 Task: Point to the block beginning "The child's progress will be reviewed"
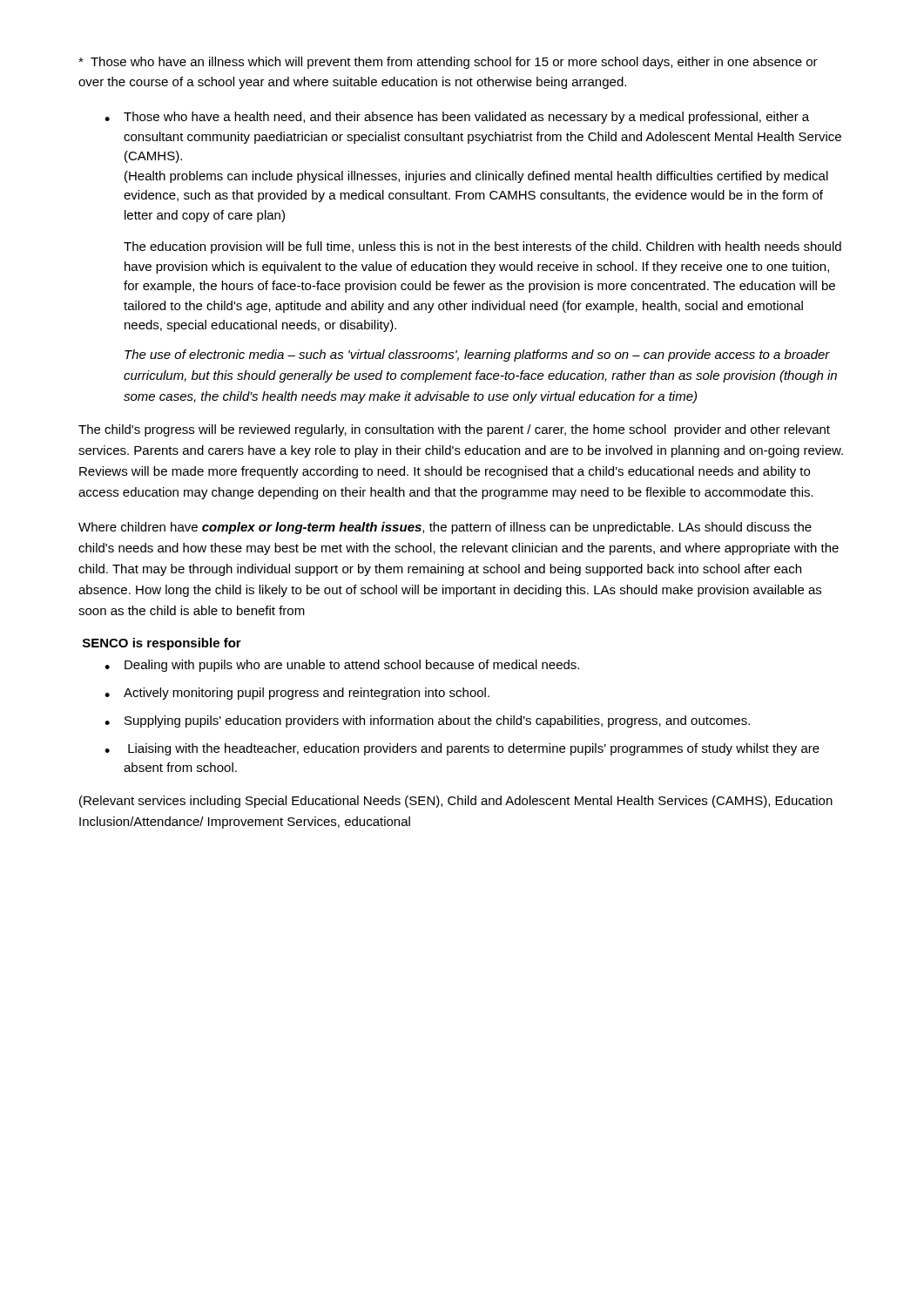(461, 460)
